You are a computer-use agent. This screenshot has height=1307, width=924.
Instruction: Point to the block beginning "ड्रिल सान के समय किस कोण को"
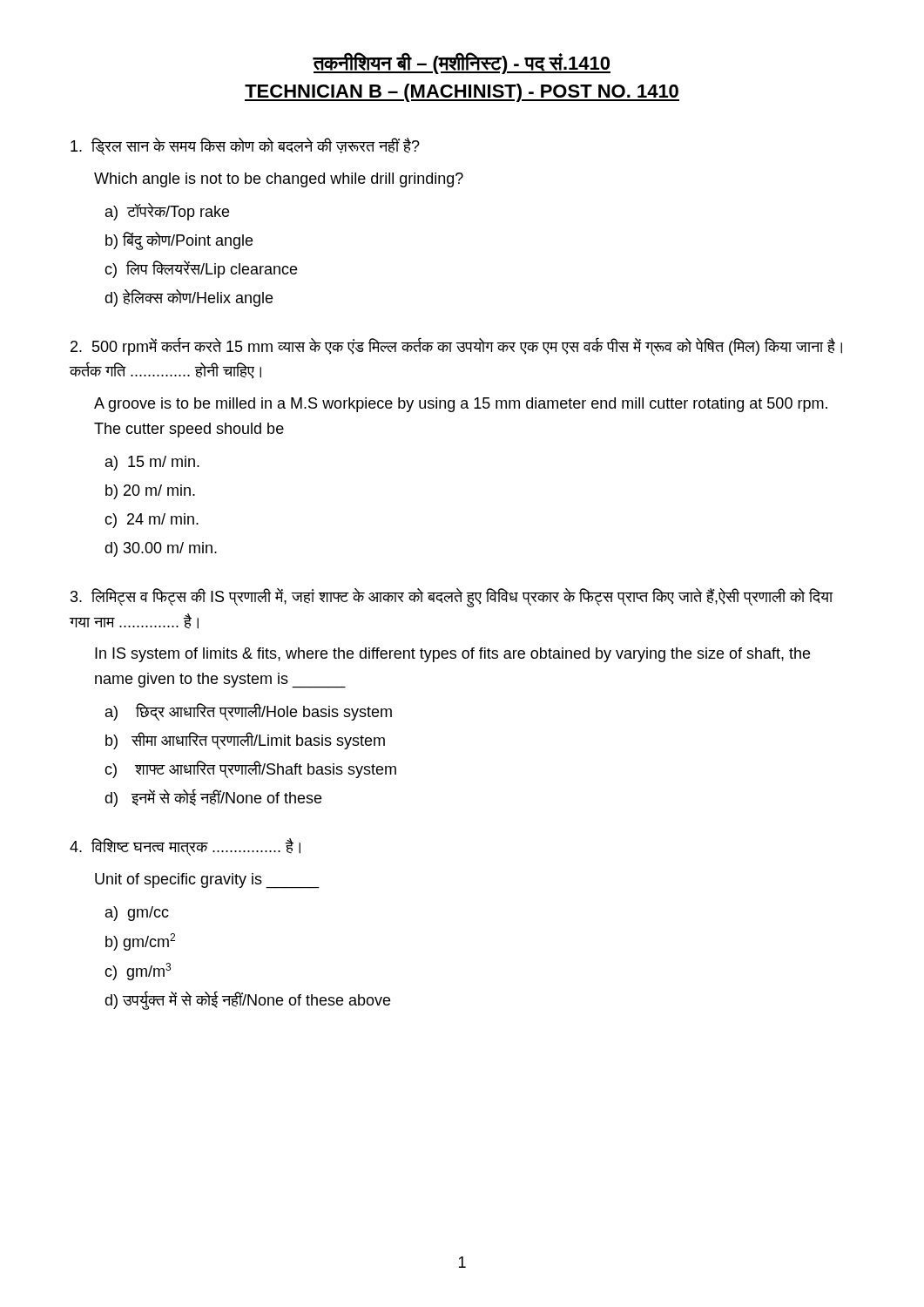point(245,146)
